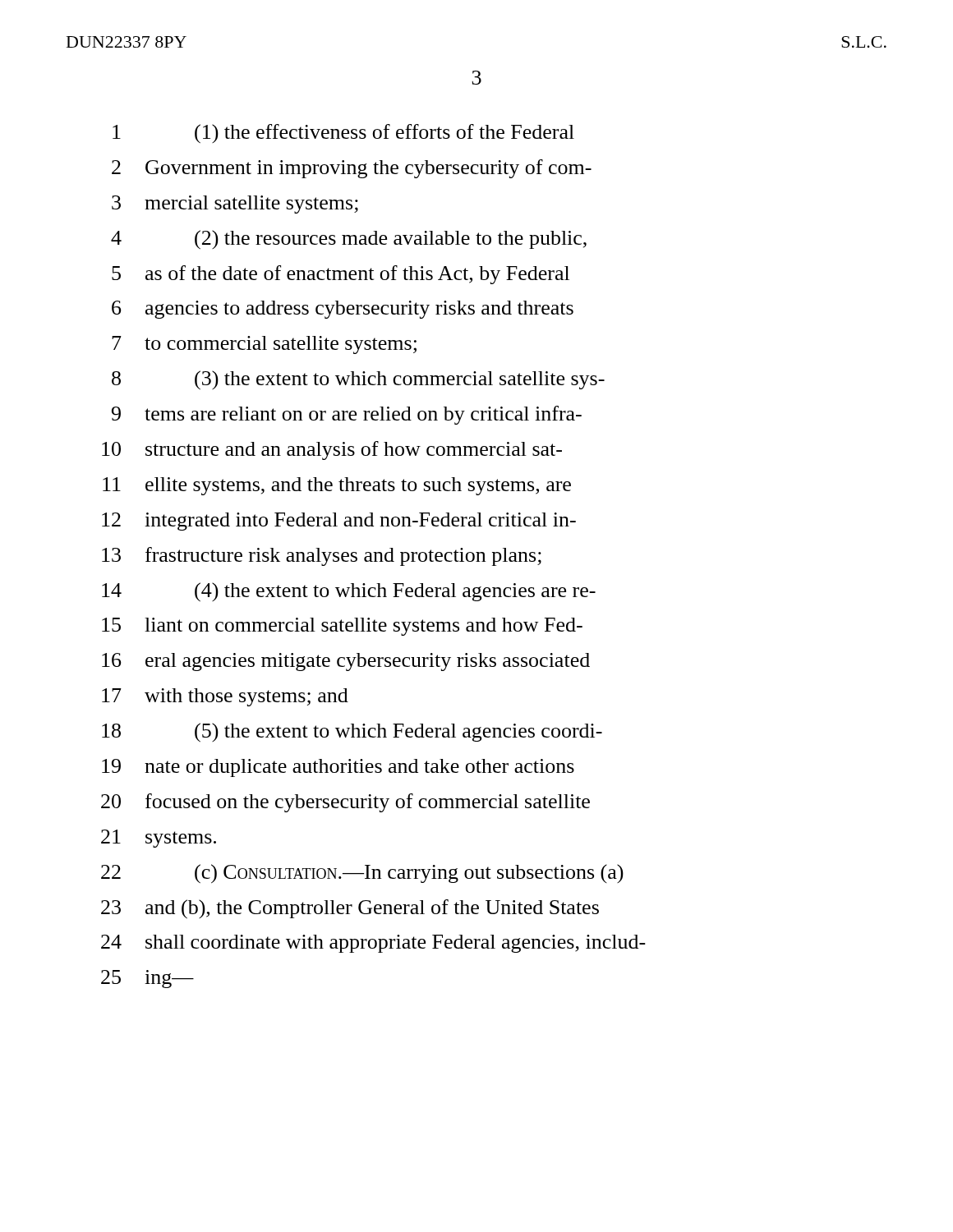Find the region starting "1 (1) the effectiveness of efforts of"
The image size is (953, 1232).
coord(476,133)
